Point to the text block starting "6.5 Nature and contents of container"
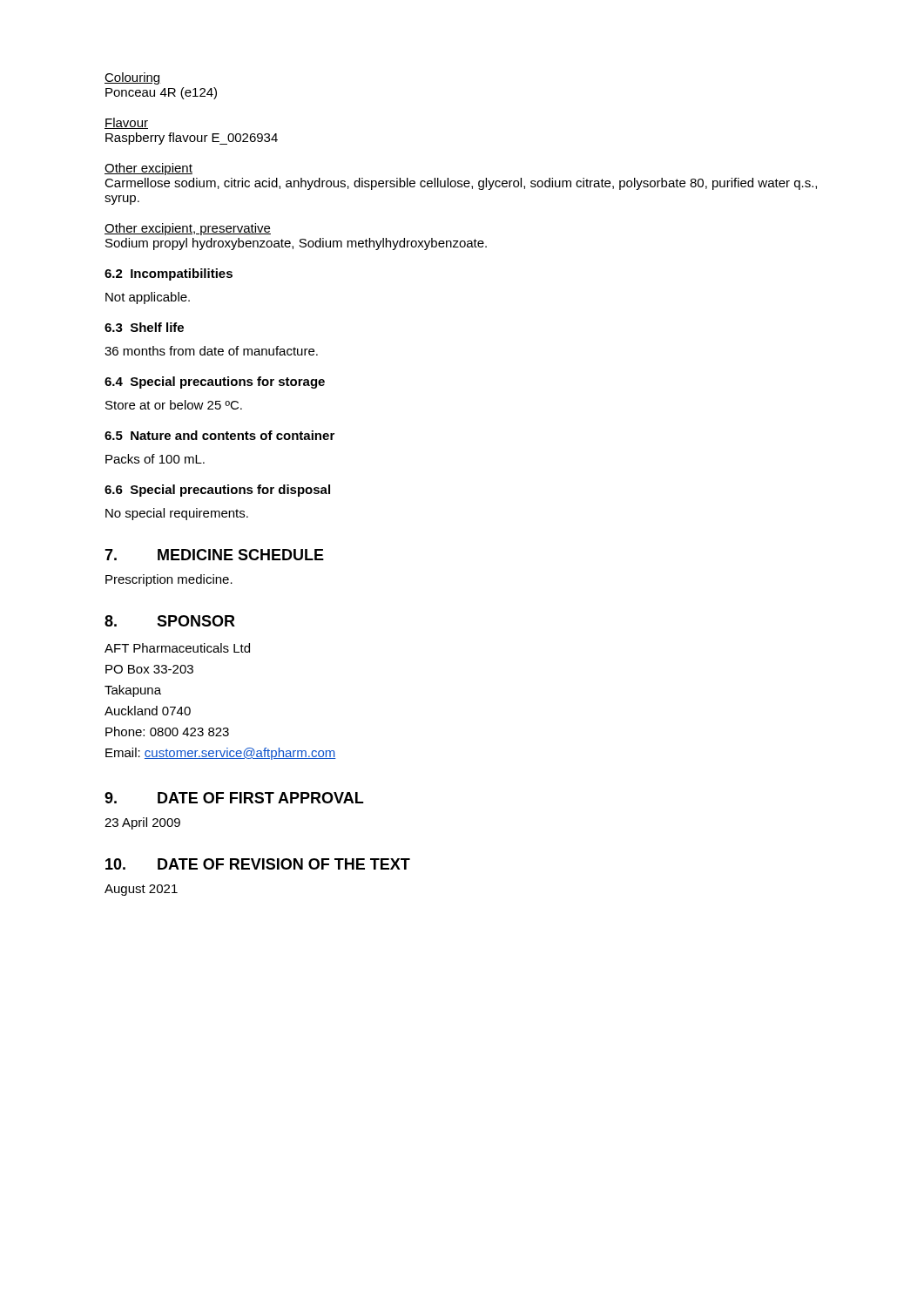Screen dimensions: 1307x924 coord(220,435)
